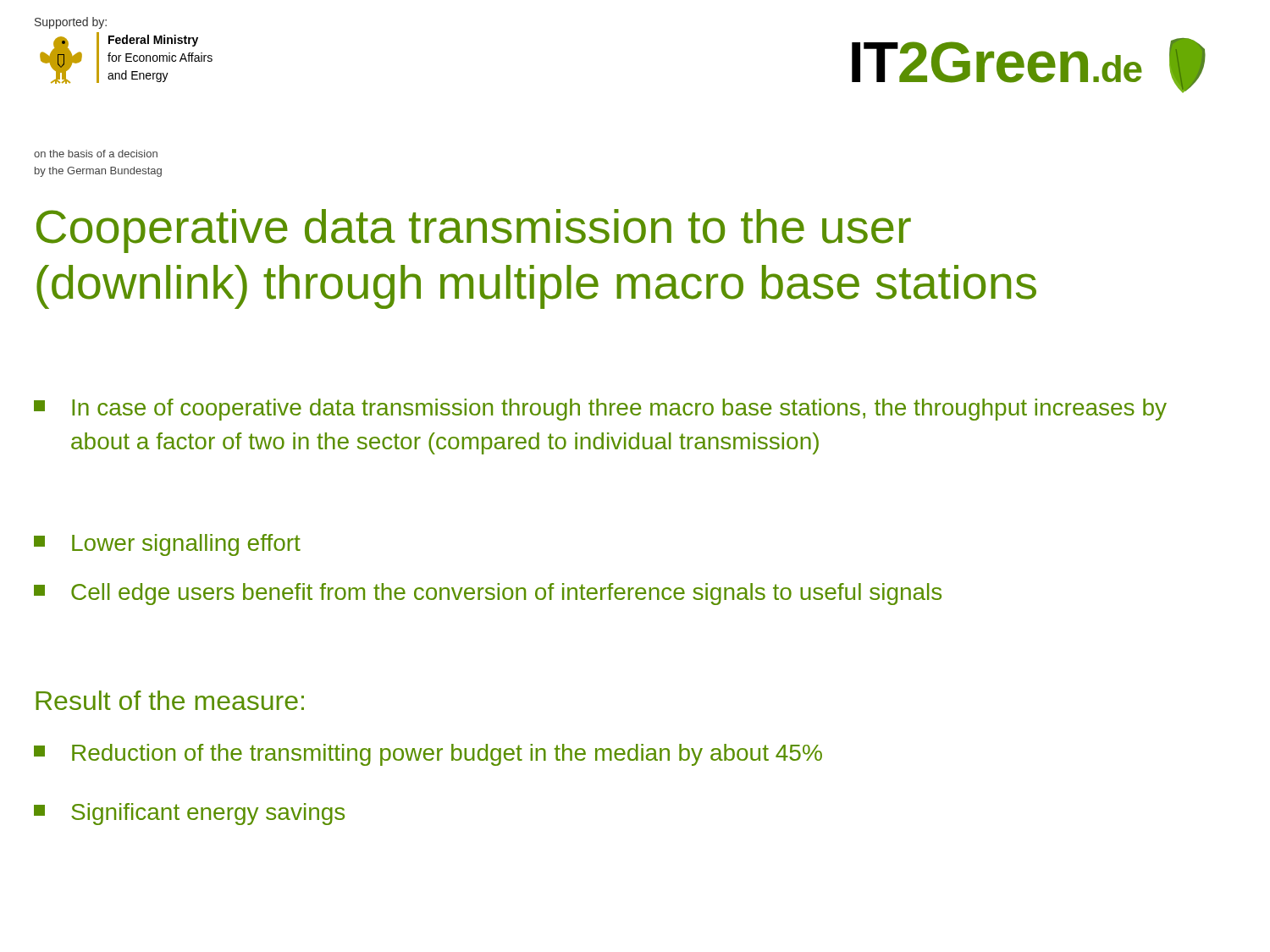Point to "Result of the measure:"
This screenshot has width=1270, height=952.
[170, 701]
